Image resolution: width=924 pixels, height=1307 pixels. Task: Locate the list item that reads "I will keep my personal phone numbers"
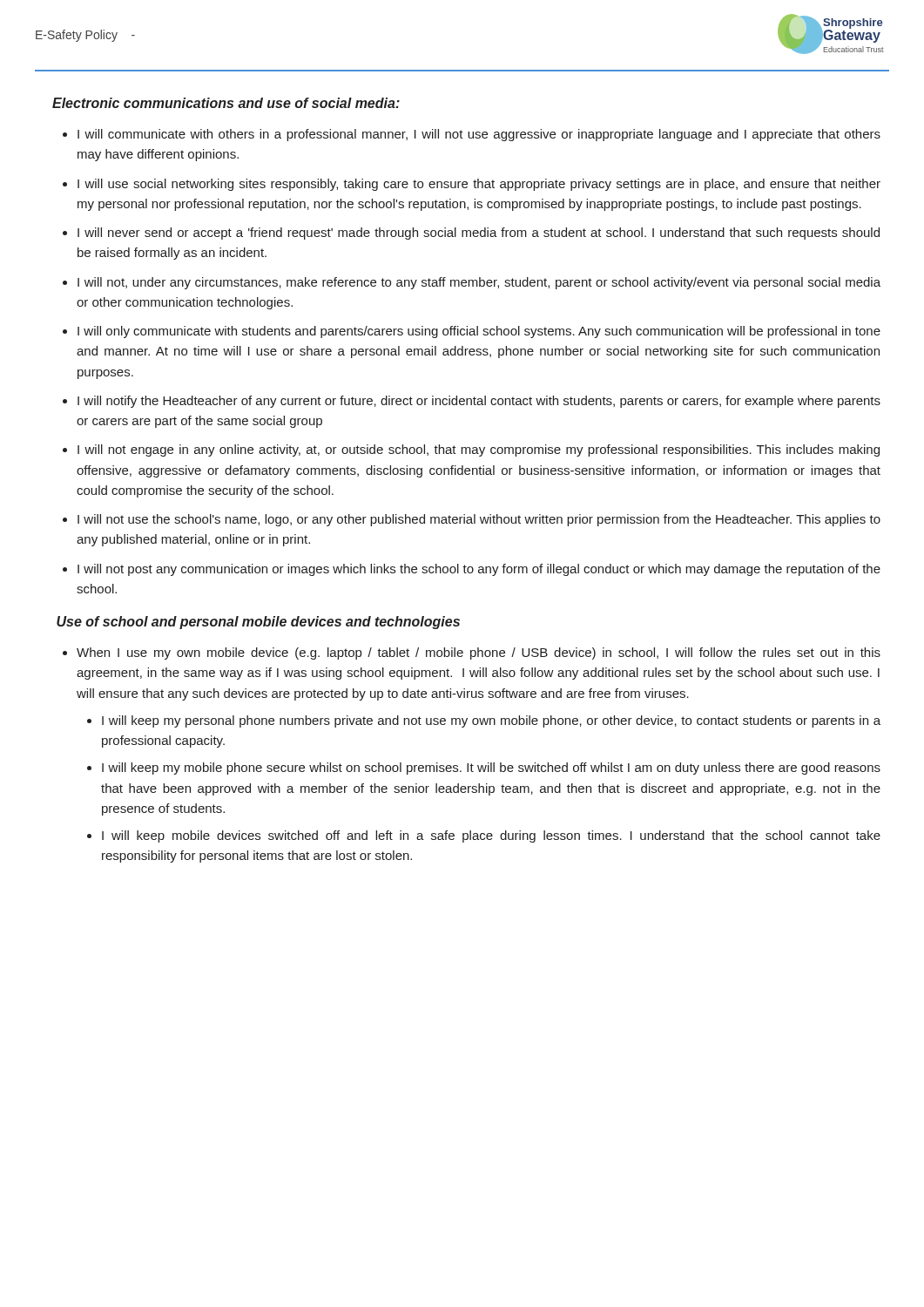(x=491, y=730)
